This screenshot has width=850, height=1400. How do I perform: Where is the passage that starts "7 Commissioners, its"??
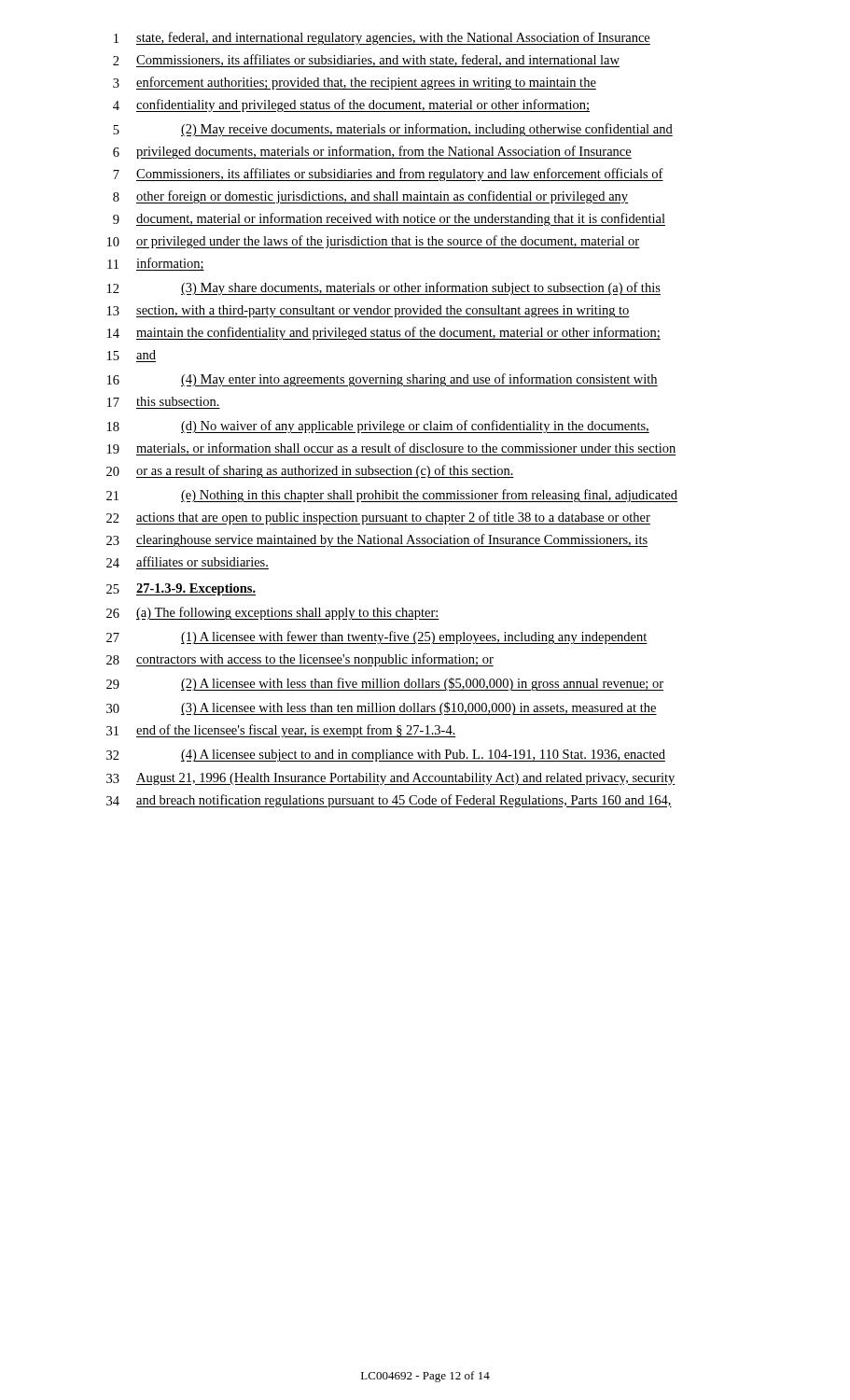[x=434, y=175]
